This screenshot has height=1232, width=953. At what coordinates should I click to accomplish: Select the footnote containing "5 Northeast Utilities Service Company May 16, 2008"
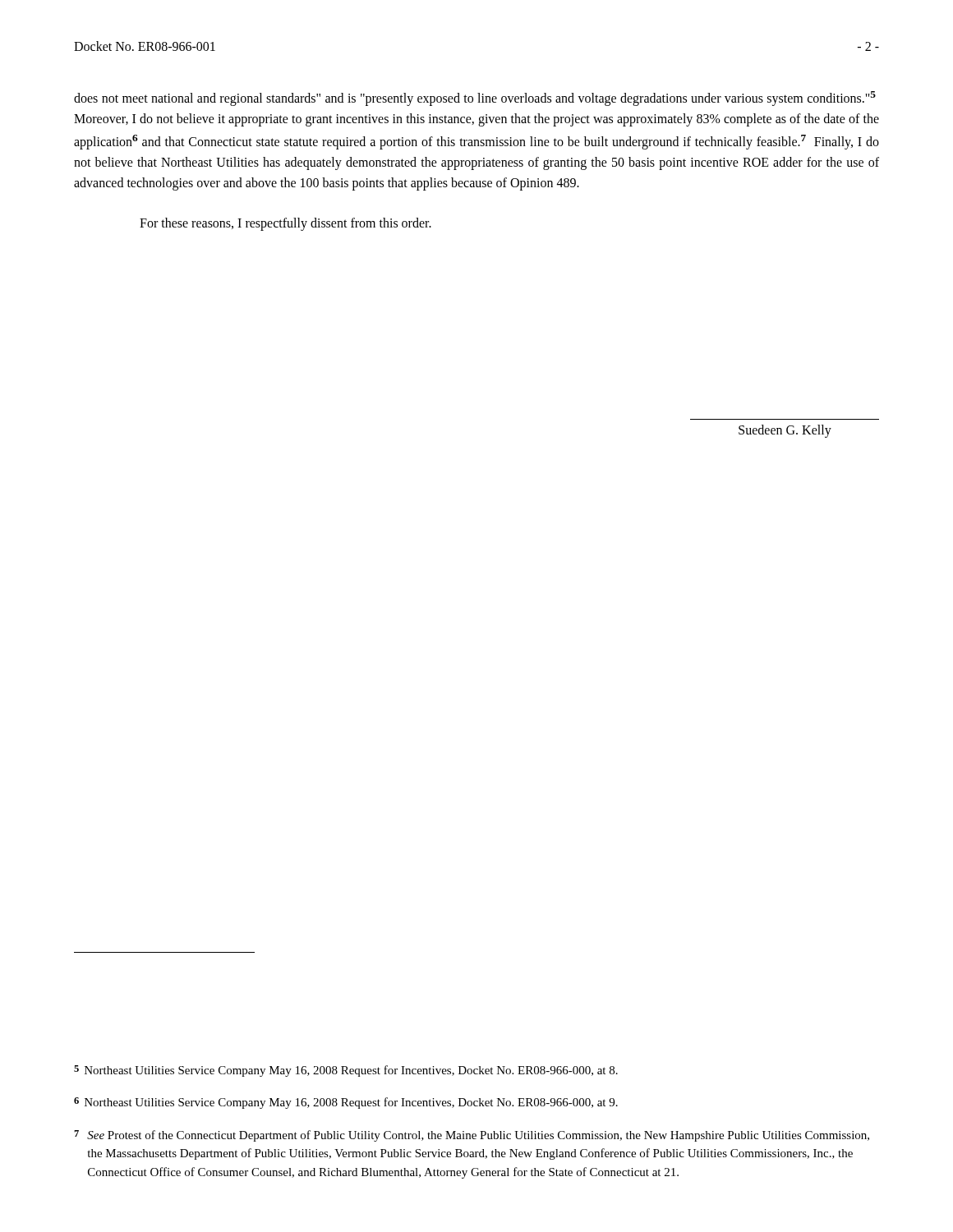(x=346, y=1071)
